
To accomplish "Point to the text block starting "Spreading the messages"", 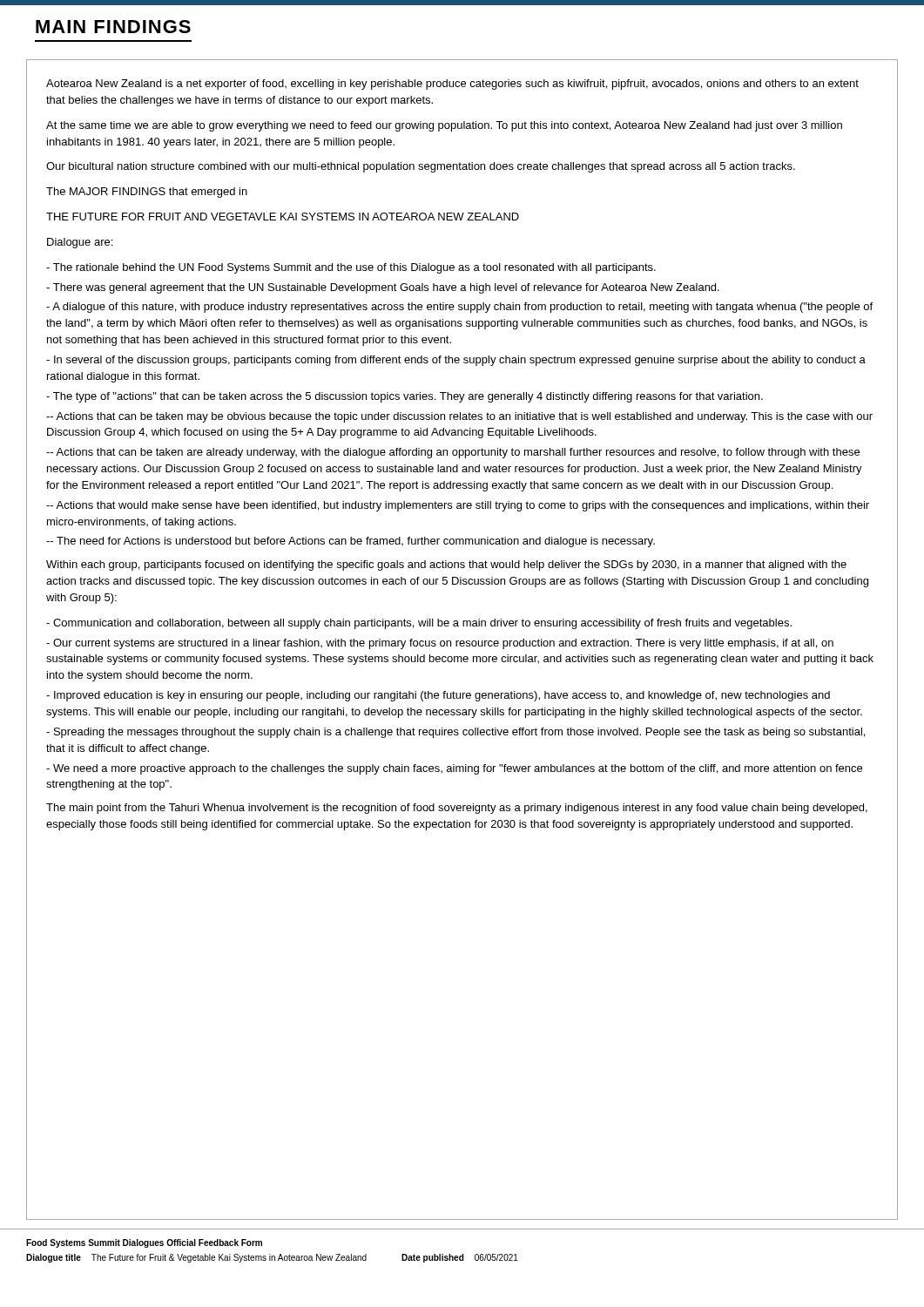I will (456, 740).
